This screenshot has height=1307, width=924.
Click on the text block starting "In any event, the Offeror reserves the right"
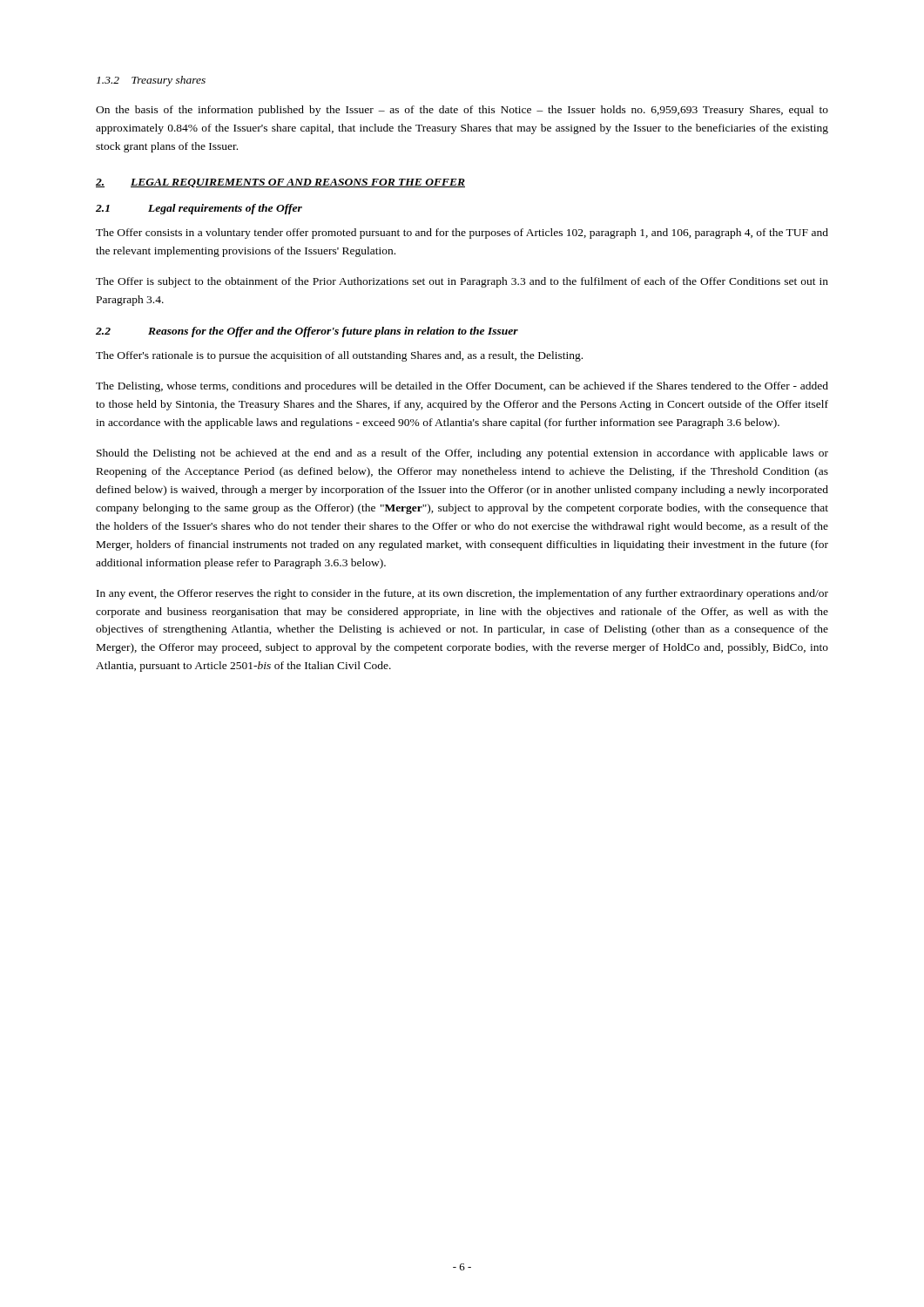pos(462,629)
